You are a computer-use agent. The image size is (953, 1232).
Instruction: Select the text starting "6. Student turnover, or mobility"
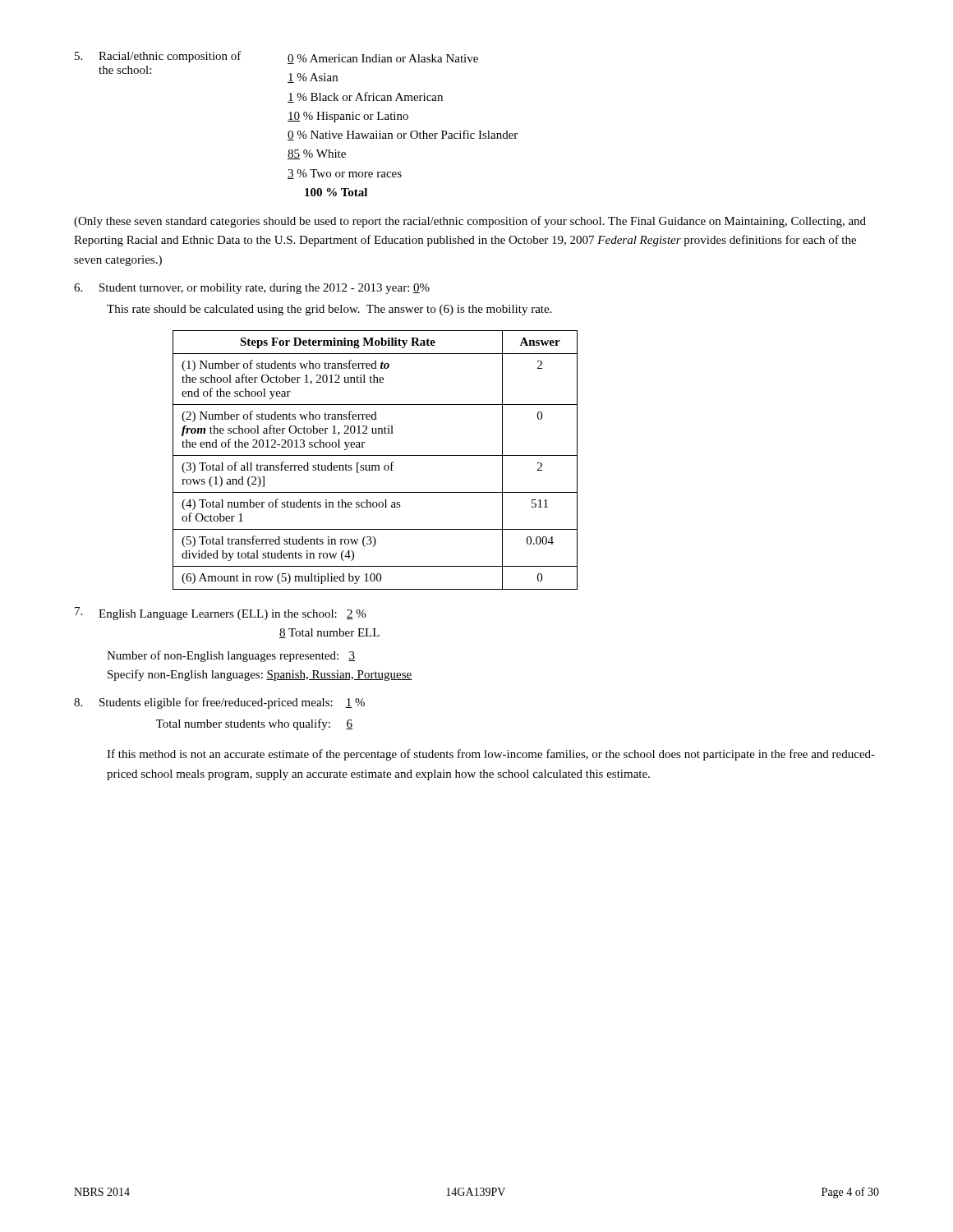252,288
